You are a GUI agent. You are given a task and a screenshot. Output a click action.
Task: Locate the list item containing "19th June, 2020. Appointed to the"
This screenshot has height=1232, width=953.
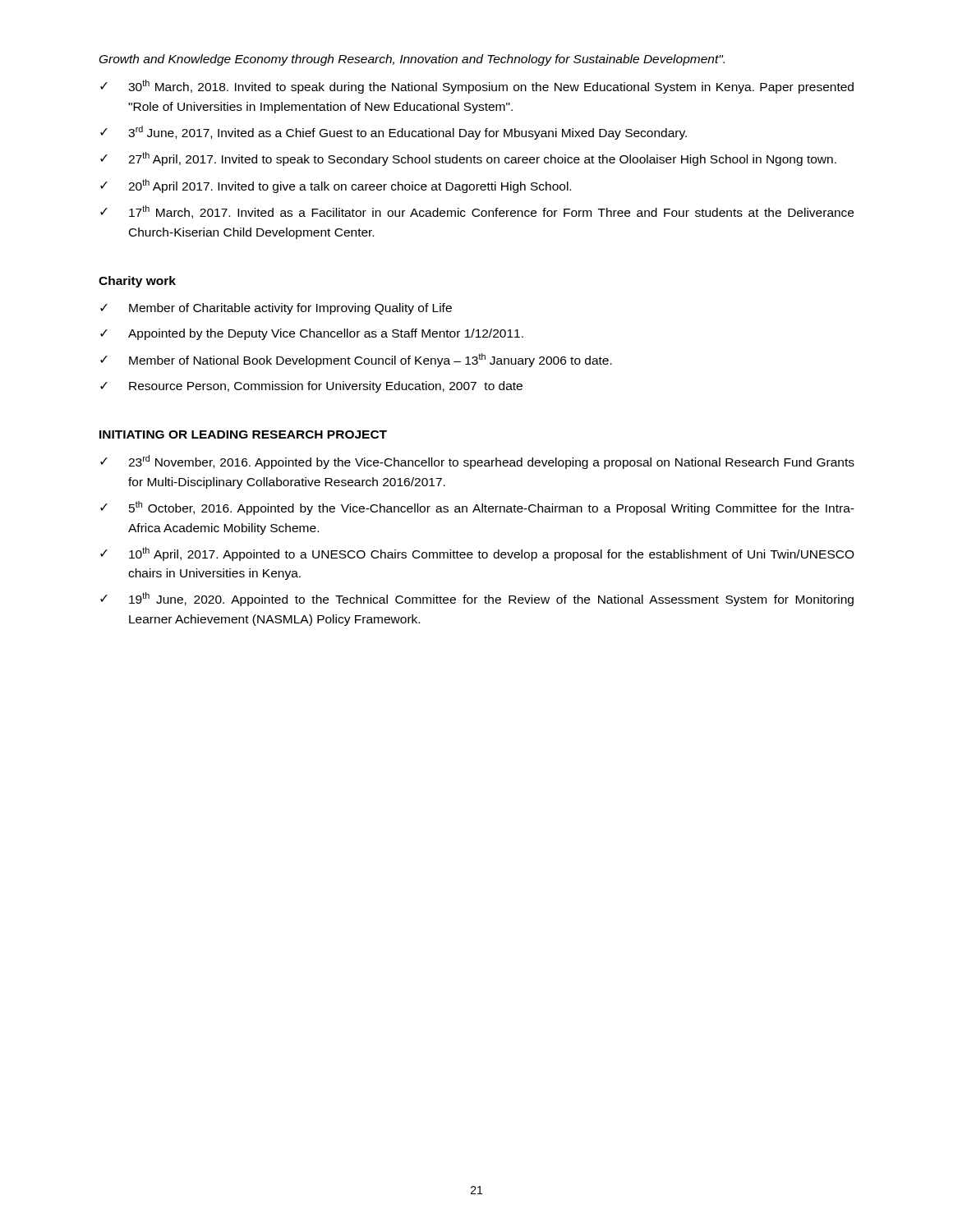[491, 608]
